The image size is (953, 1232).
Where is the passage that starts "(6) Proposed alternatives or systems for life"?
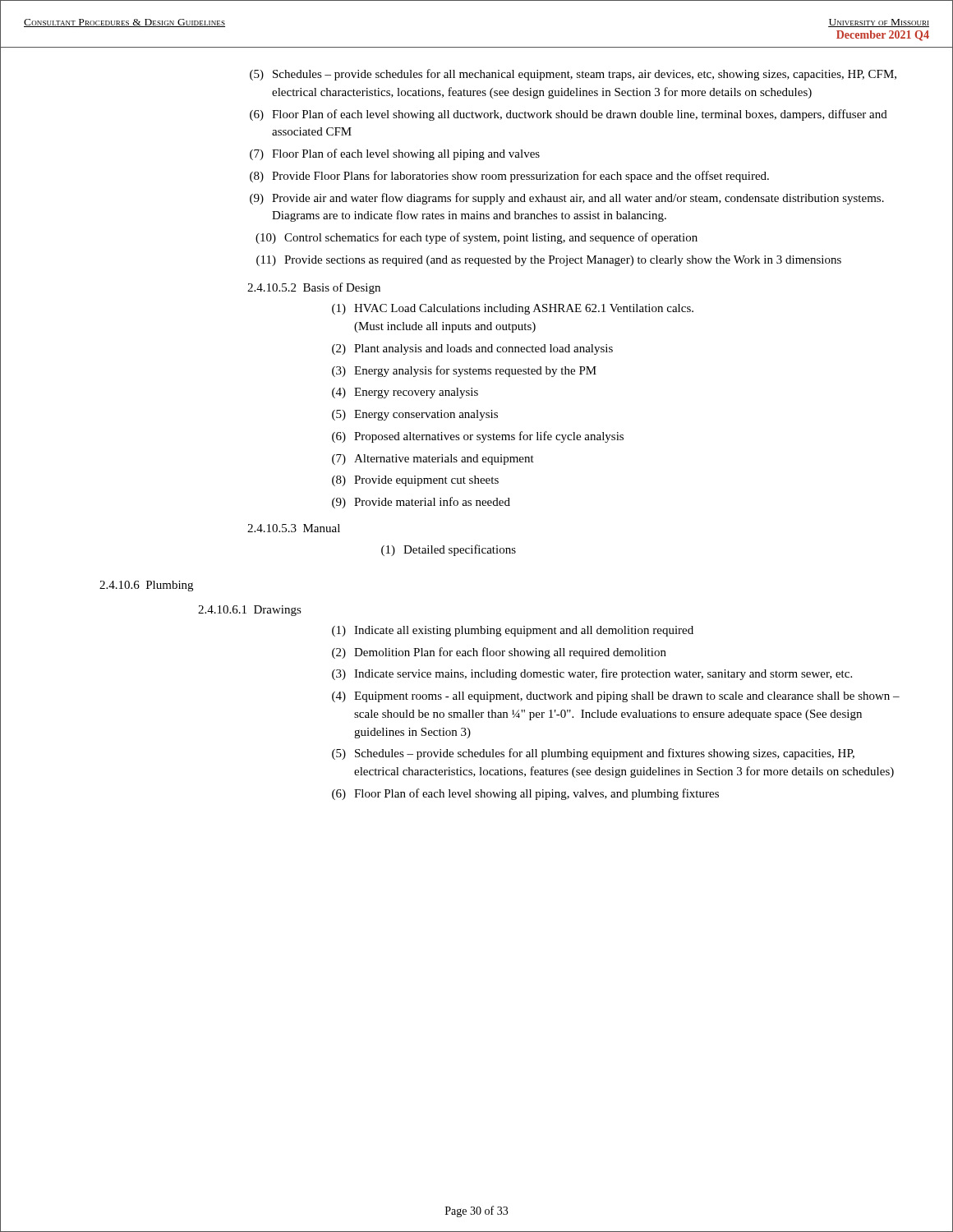600,437
